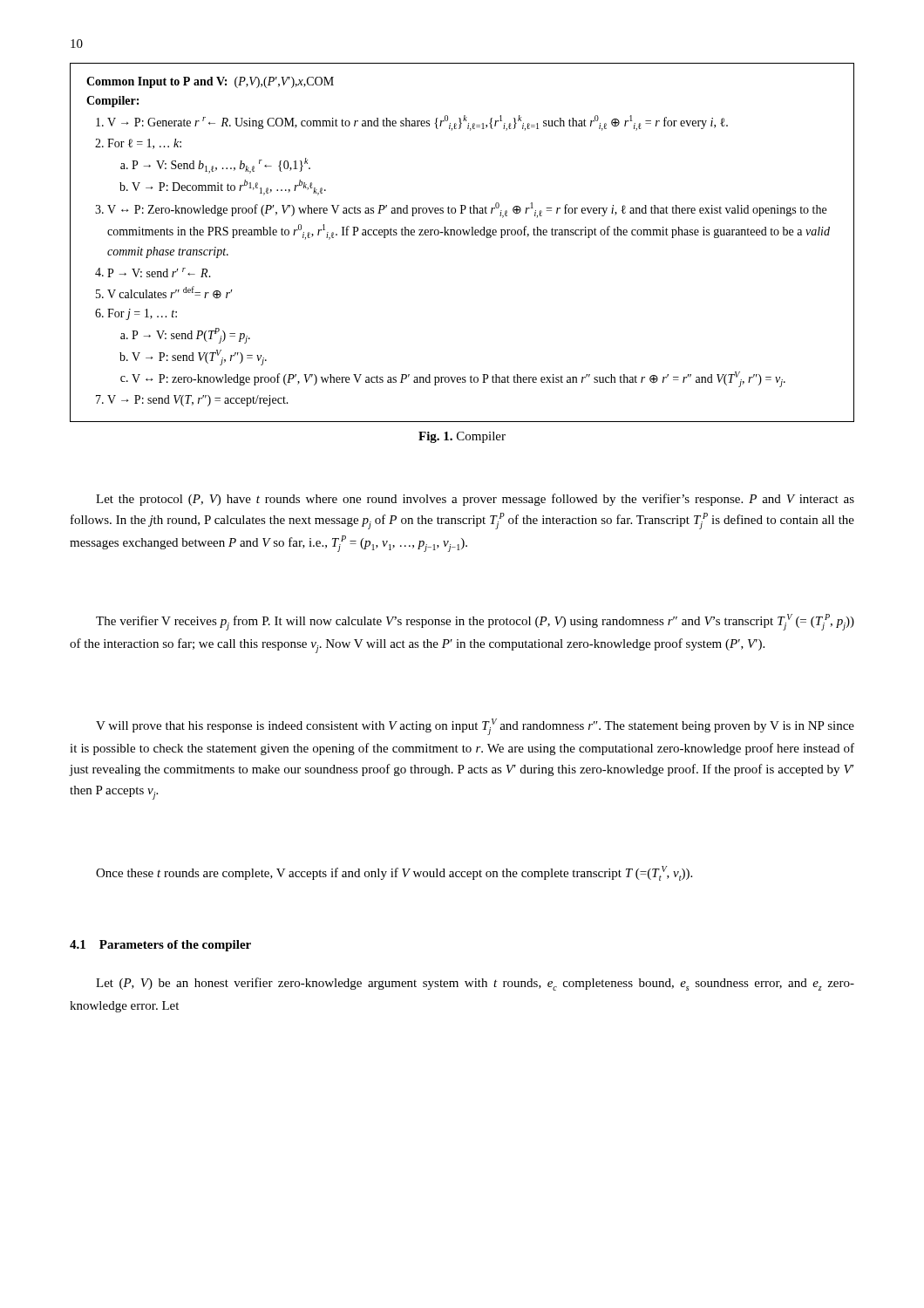The image size is (924, 1308).
Task: Locate the text block starting "4.1 Parameters of the"
Action: [160, 944]
